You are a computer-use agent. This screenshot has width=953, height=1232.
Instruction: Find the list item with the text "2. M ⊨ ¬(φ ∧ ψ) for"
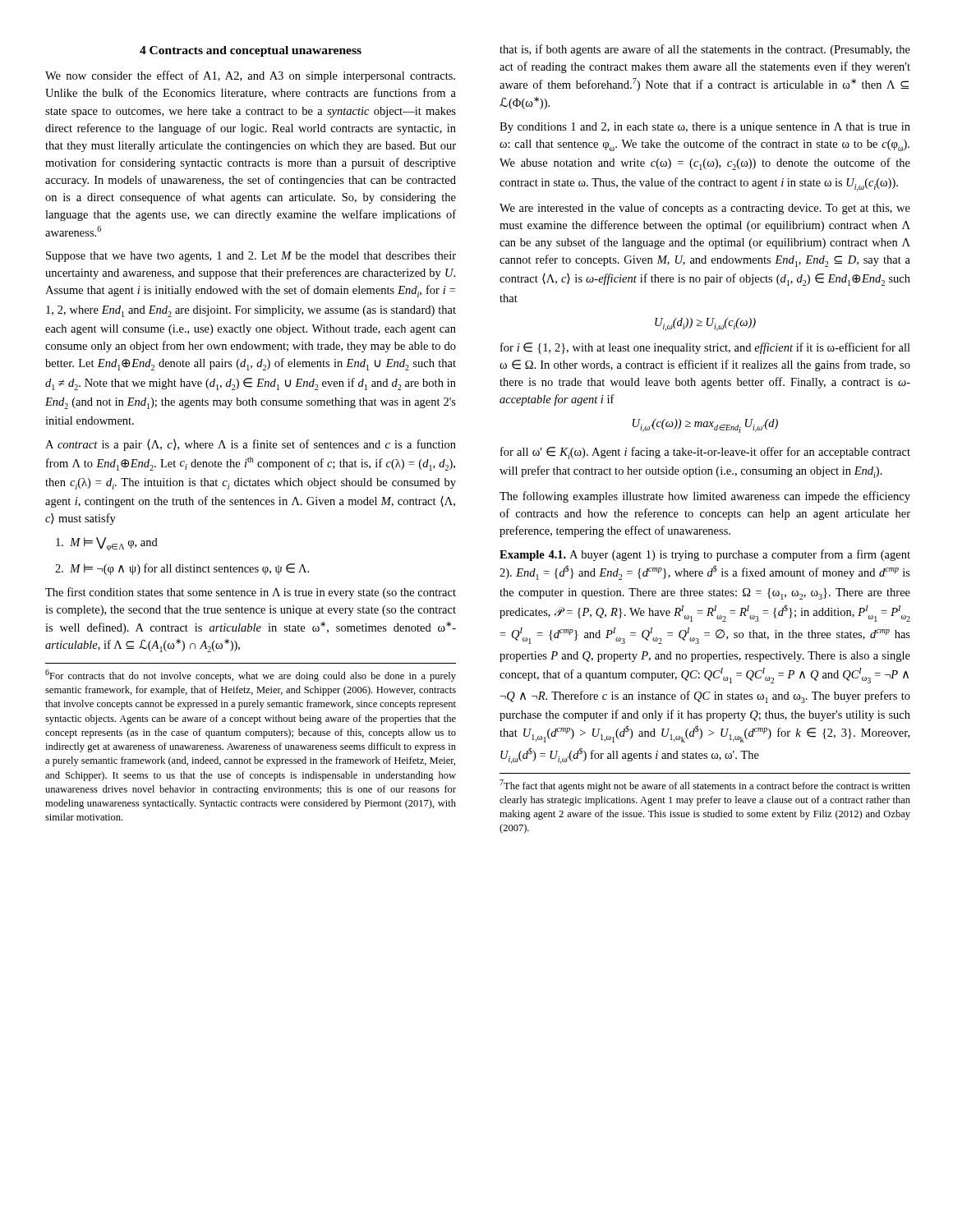[255, 568]
